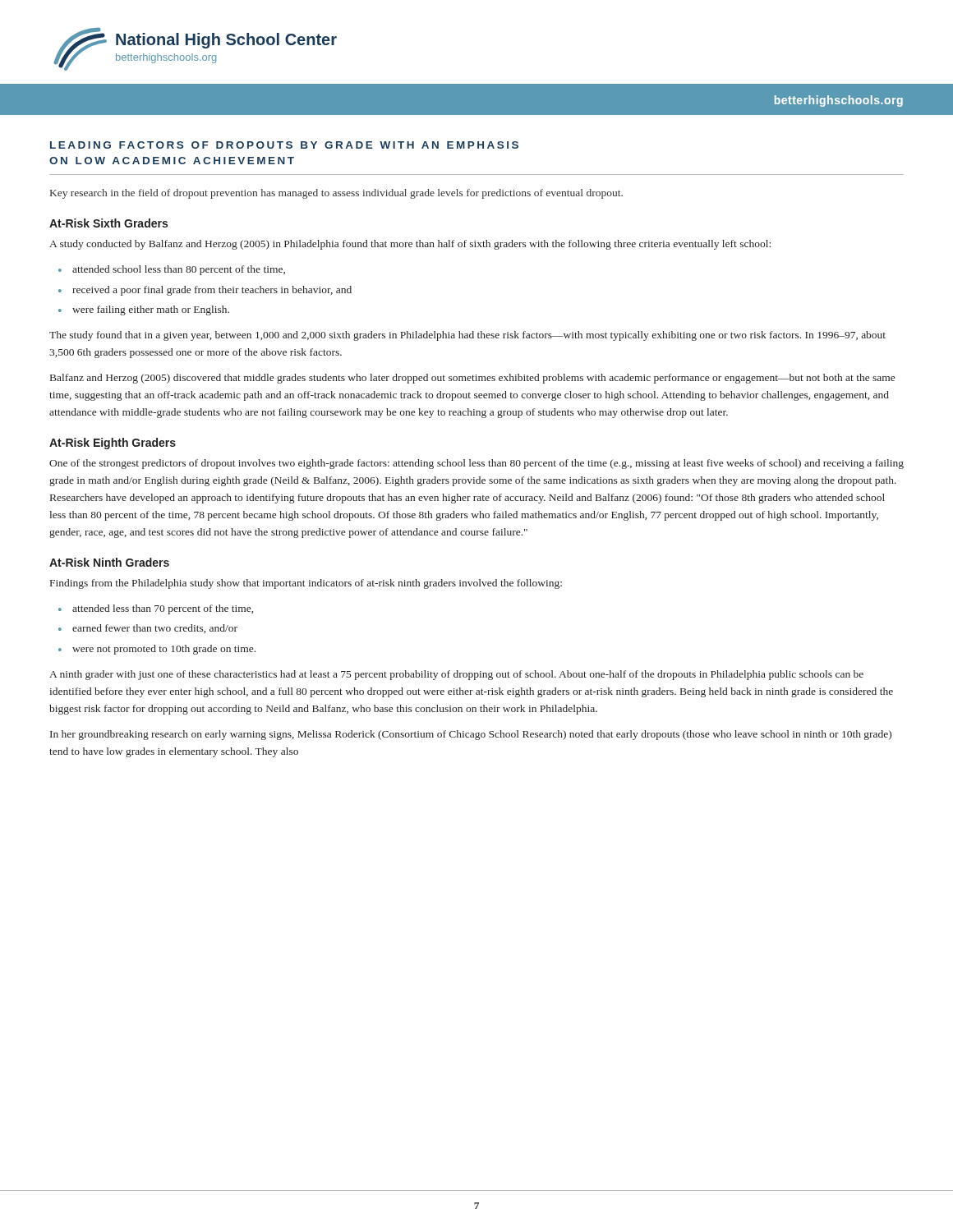Find the section header with the text "At-Risk Ninth Graders"
Viewport: 953px width, 1232px height.
[x=109, y=562]
